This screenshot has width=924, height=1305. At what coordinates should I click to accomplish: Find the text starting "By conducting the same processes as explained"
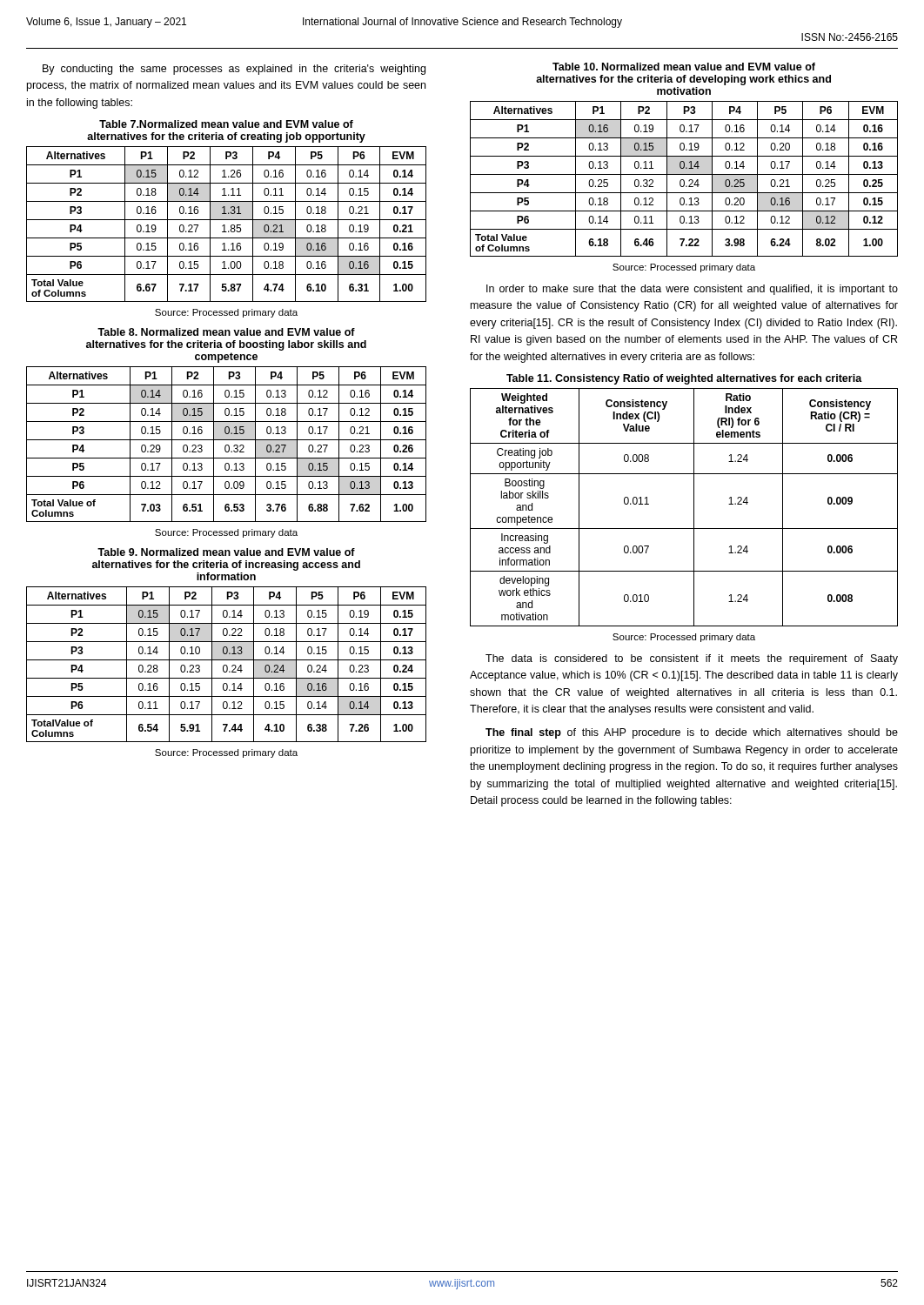(226, 86)
